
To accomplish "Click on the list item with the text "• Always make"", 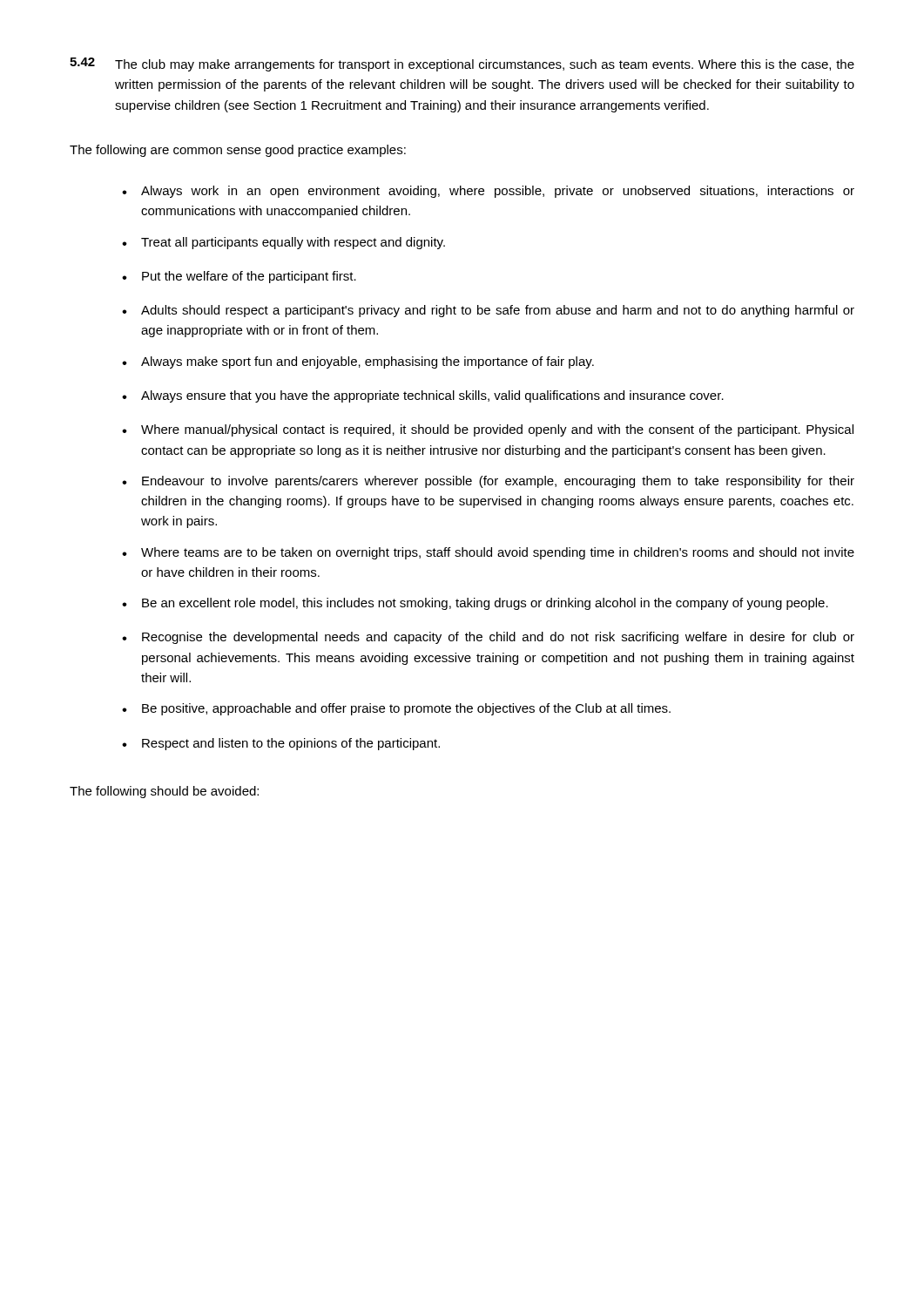I will point(488,363).
